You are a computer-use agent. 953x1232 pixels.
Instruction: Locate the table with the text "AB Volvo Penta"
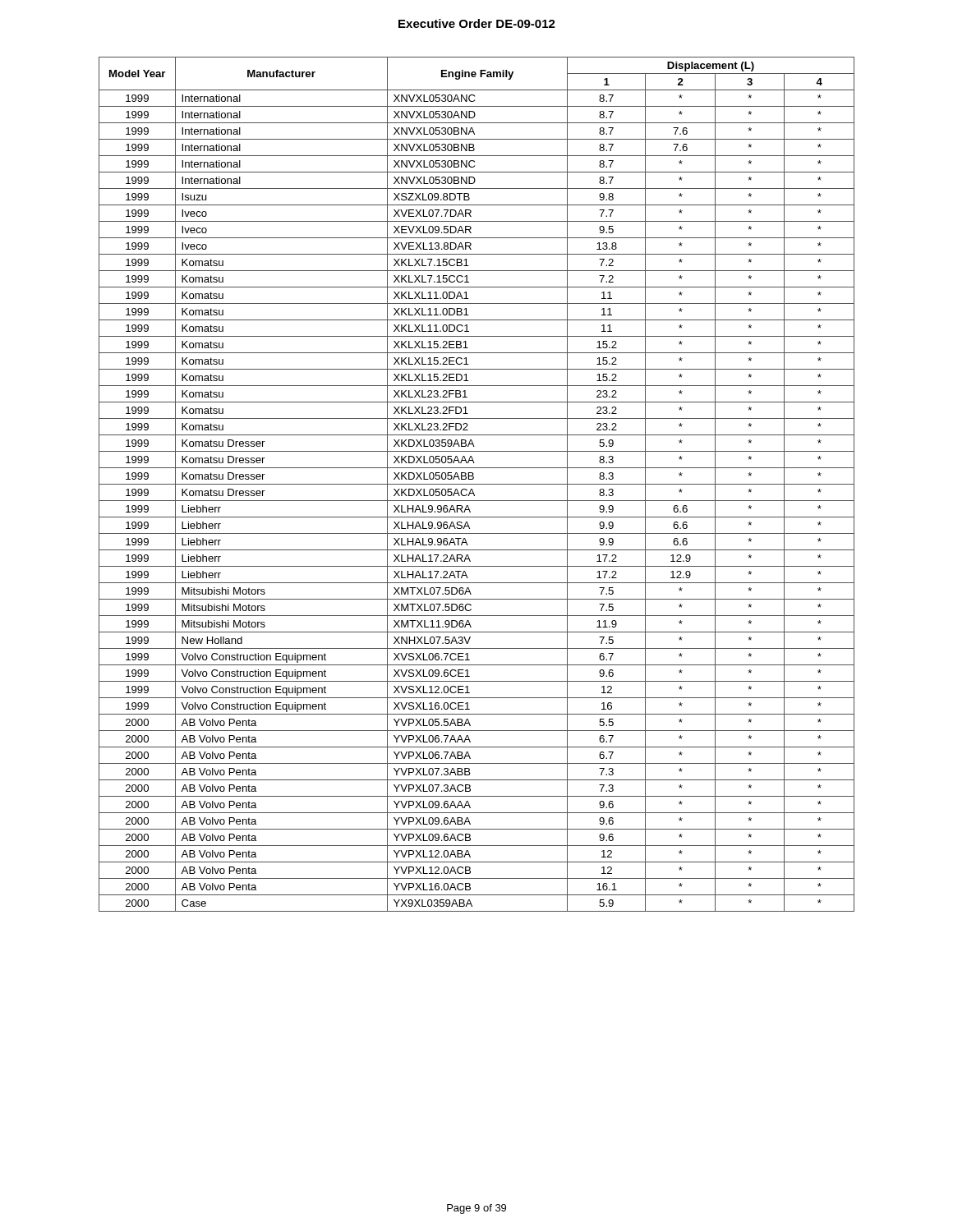476,484
